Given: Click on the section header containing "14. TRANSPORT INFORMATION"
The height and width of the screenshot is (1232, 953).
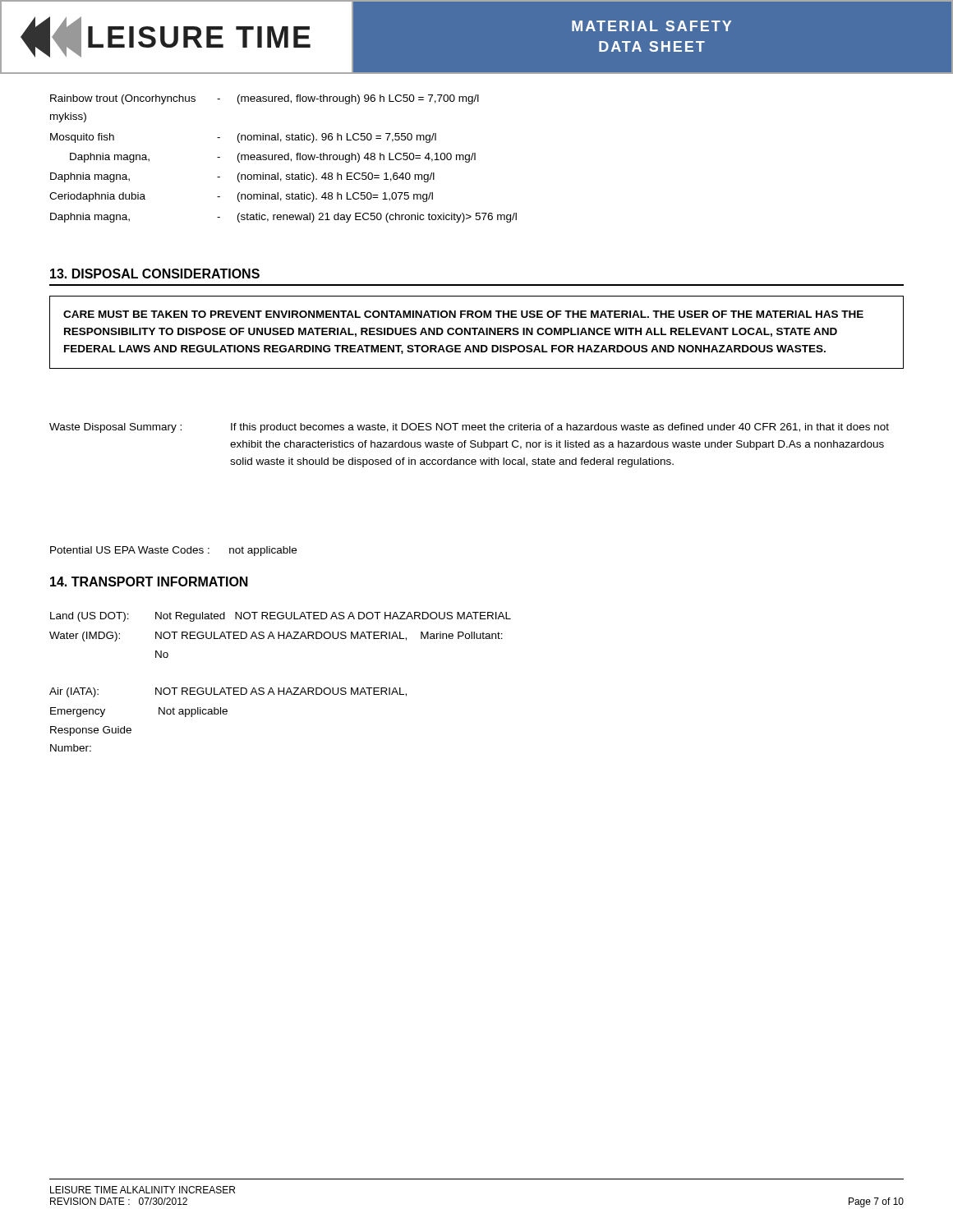Looking at the screenshot, I should [x=149, y=582].
